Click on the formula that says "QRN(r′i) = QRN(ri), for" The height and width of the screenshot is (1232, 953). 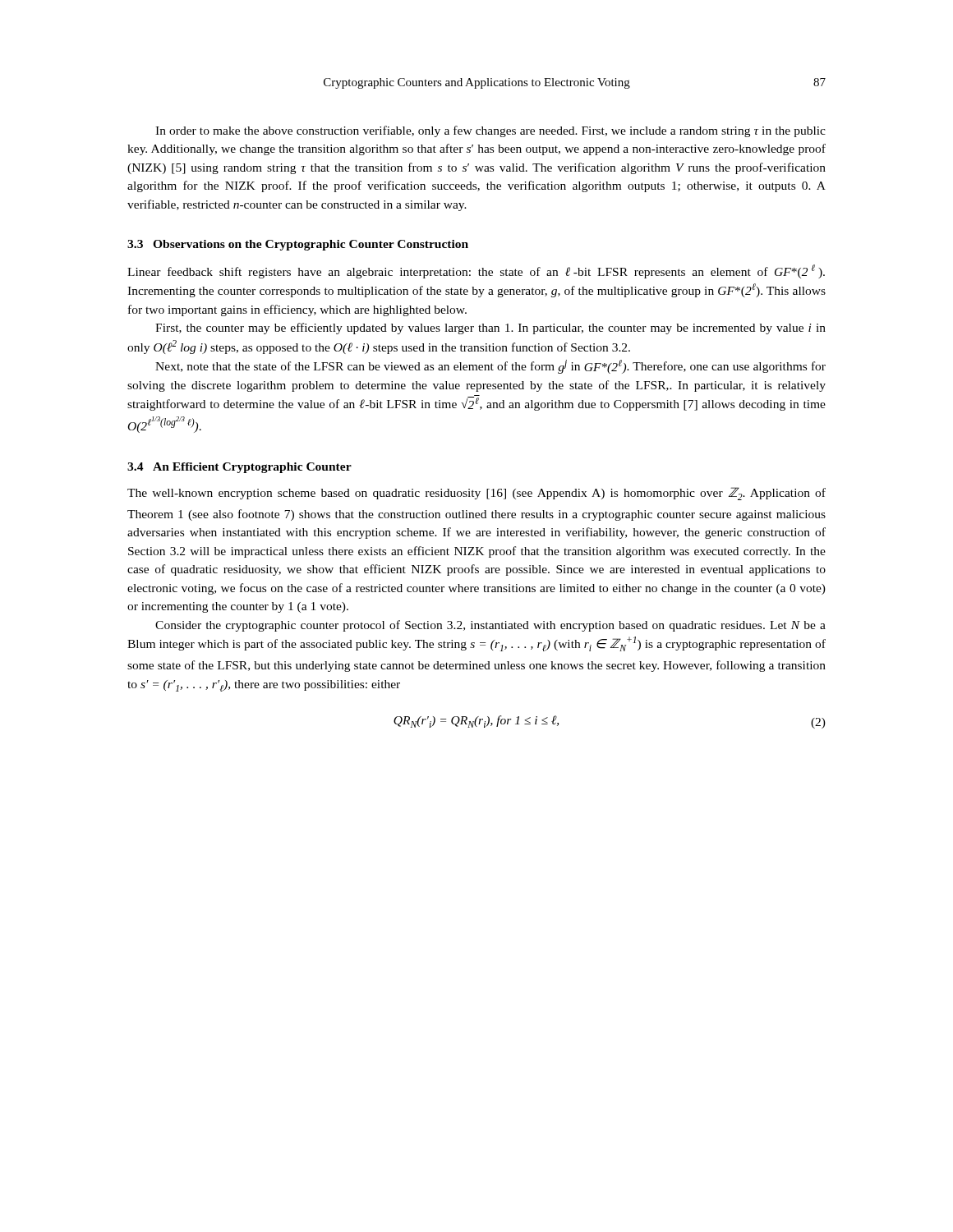tap(466, 723)
